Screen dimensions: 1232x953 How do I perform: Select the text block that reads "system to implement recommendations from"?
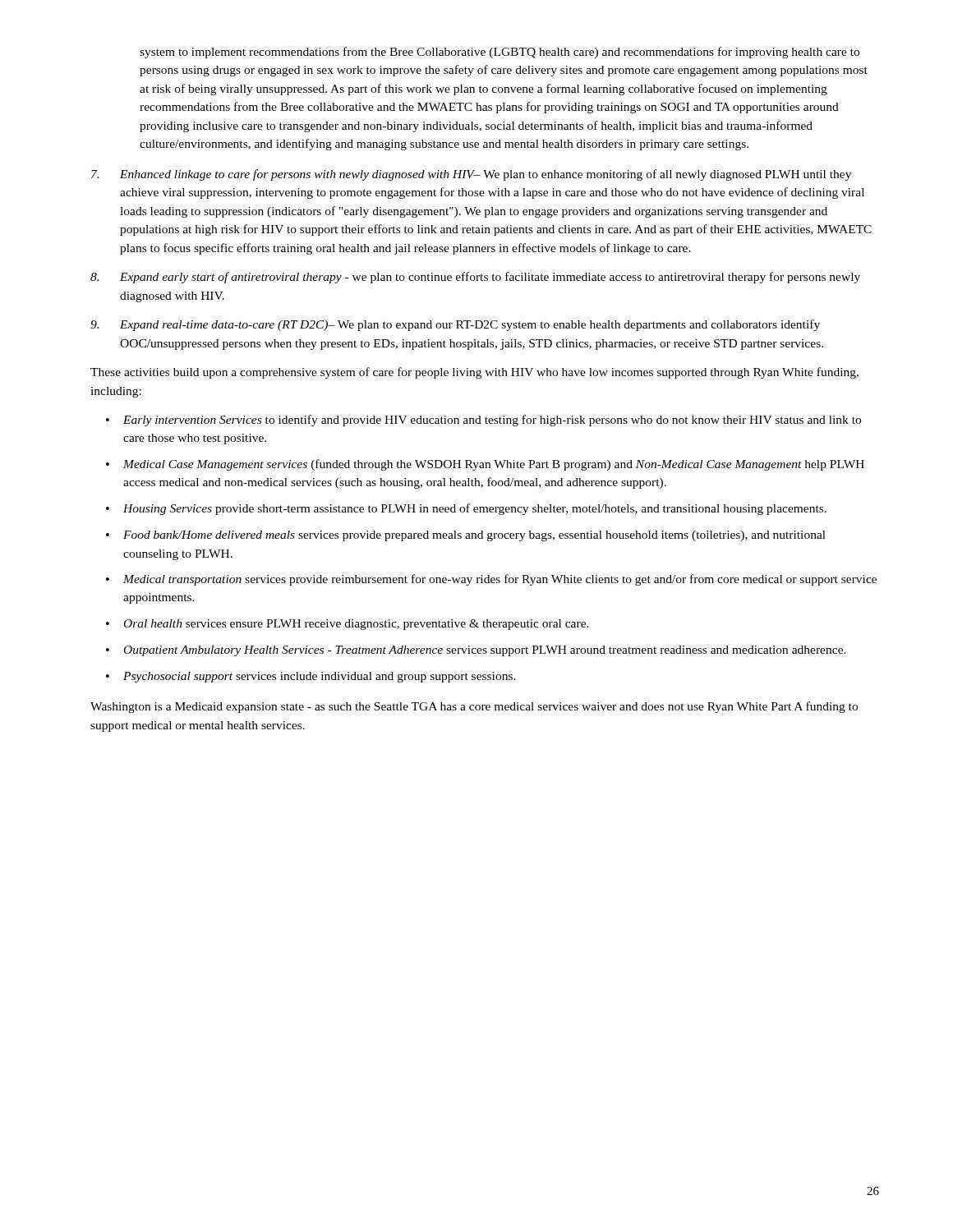(504, 97)
